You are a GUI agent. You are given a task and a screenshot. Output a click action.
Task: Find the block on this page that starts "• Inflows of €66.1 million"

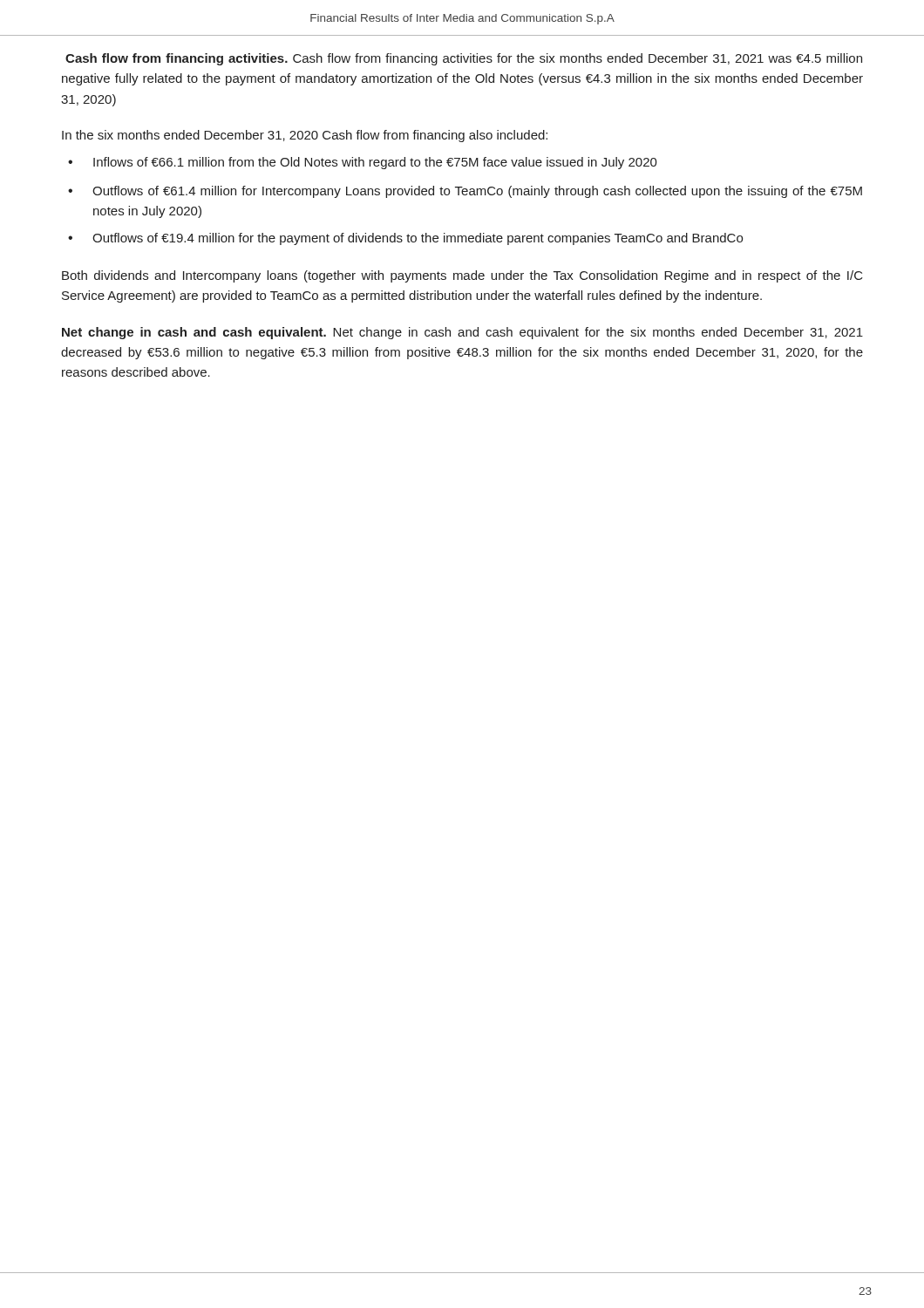462,163
